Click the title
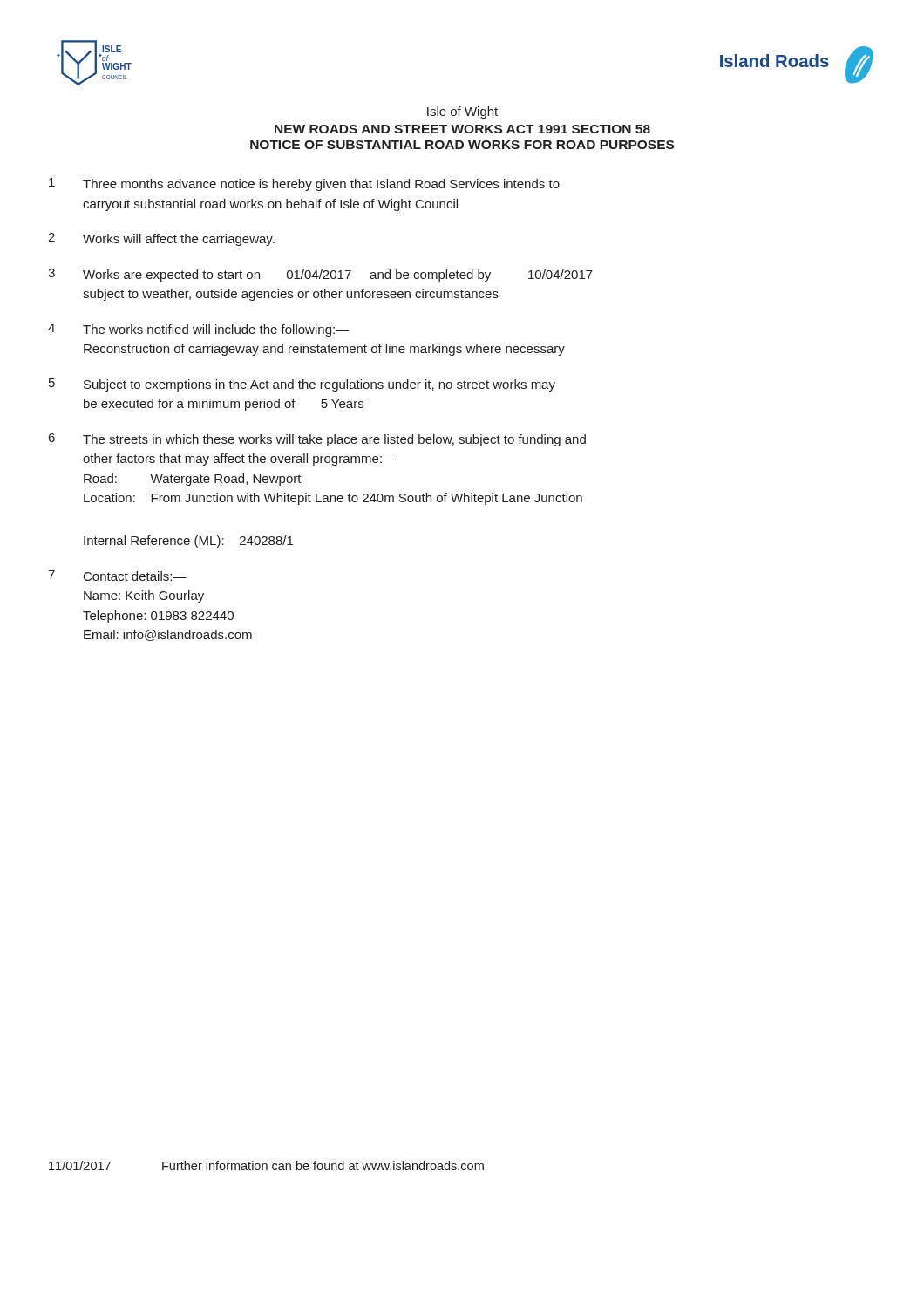This screenshot has height=1308, width=924. (x=462, y=128)
